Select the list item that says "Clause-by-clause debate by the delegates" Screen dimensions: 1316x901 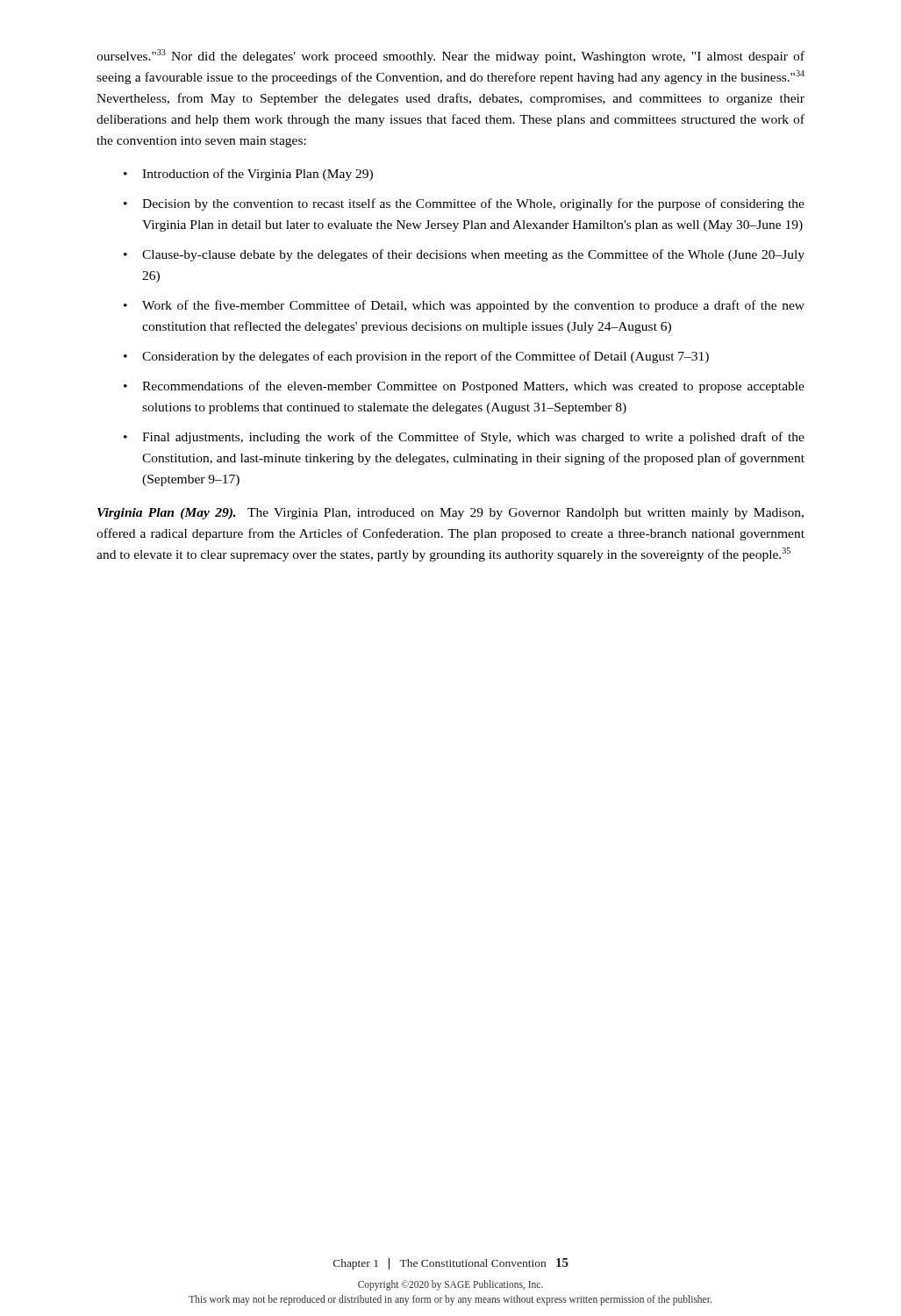coord(473,265)
